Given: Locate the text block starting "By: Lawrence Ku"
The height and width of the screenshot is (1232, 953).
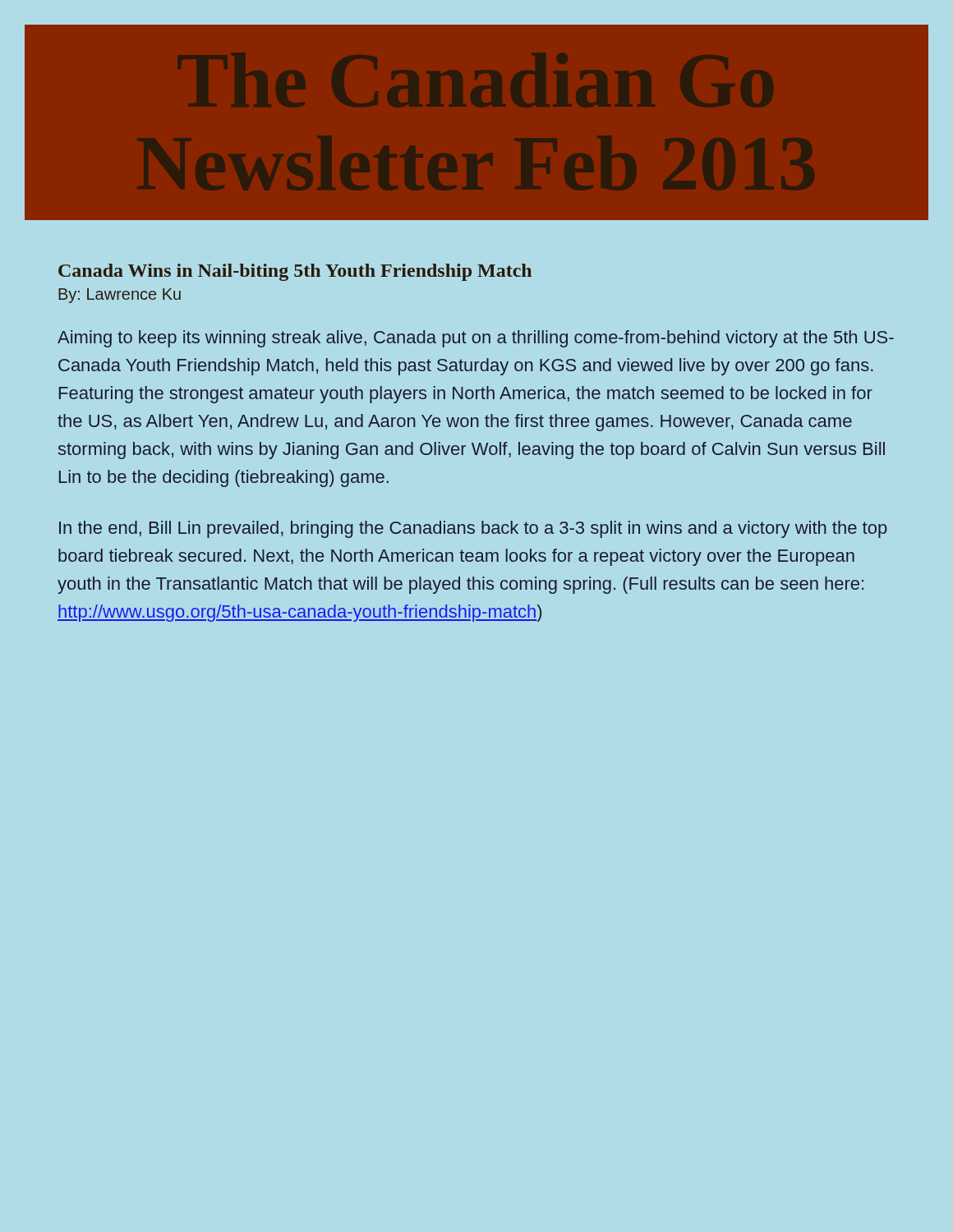Looking at the screenshot, I should pyautogui.click(x=120, y=296).
